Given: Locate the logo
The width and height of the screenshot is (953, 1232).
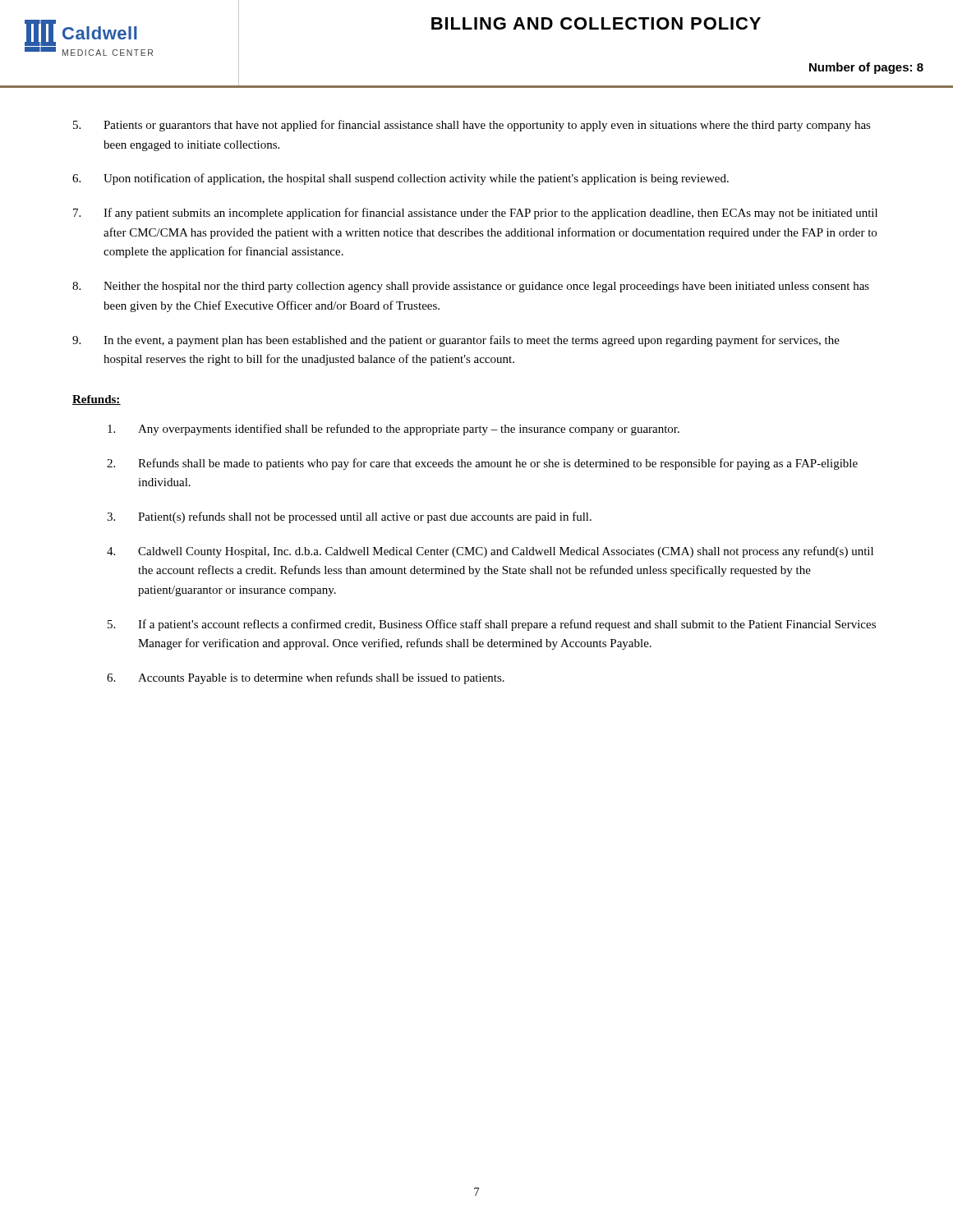Looking at the screenshot, I should click(120, 43).
